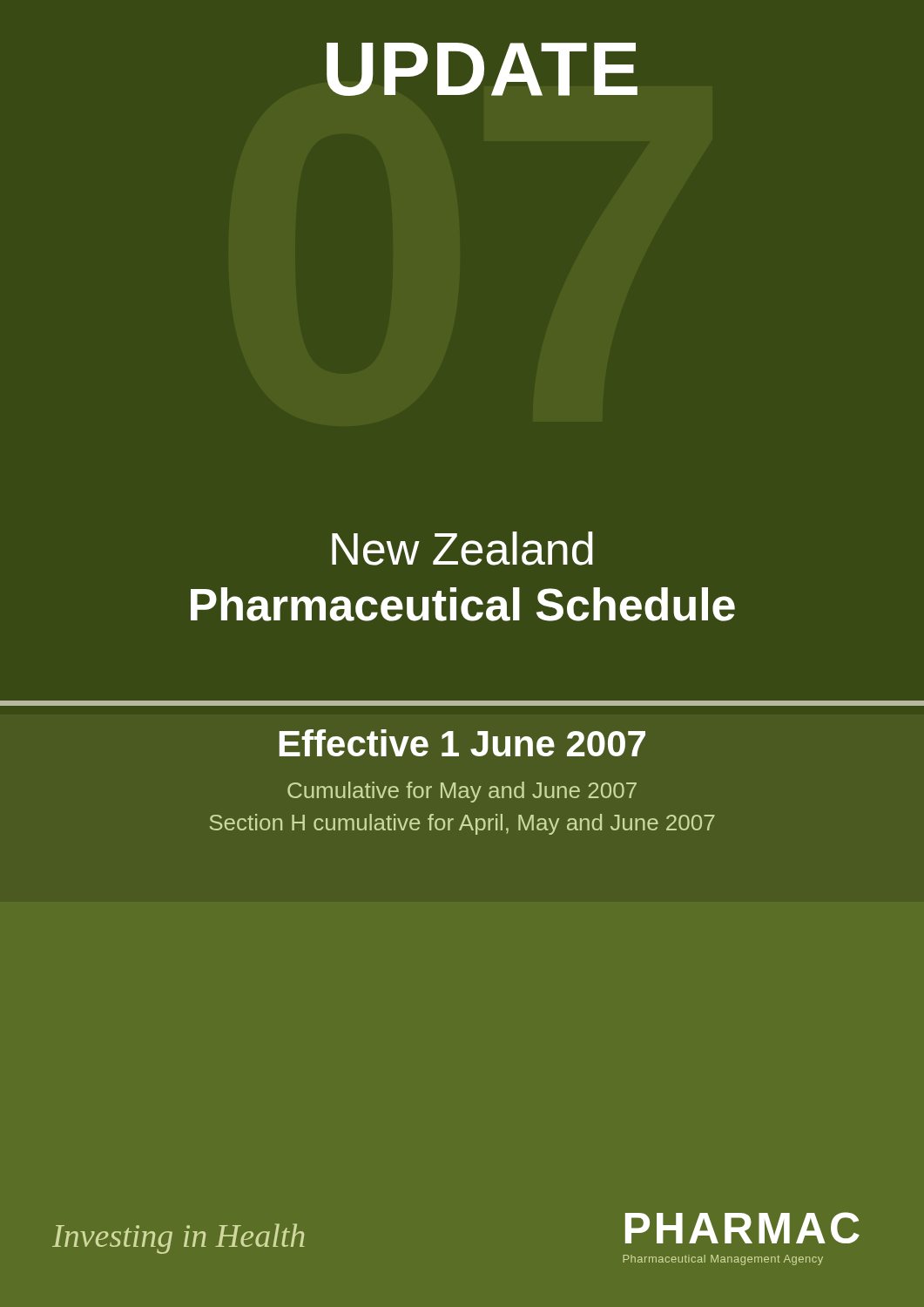The height and width of the screenshot is (1307, 924).
Task: Find "PHARMAC Pharmaceutical Management Agency" on this page
Action: (743, 1236)
